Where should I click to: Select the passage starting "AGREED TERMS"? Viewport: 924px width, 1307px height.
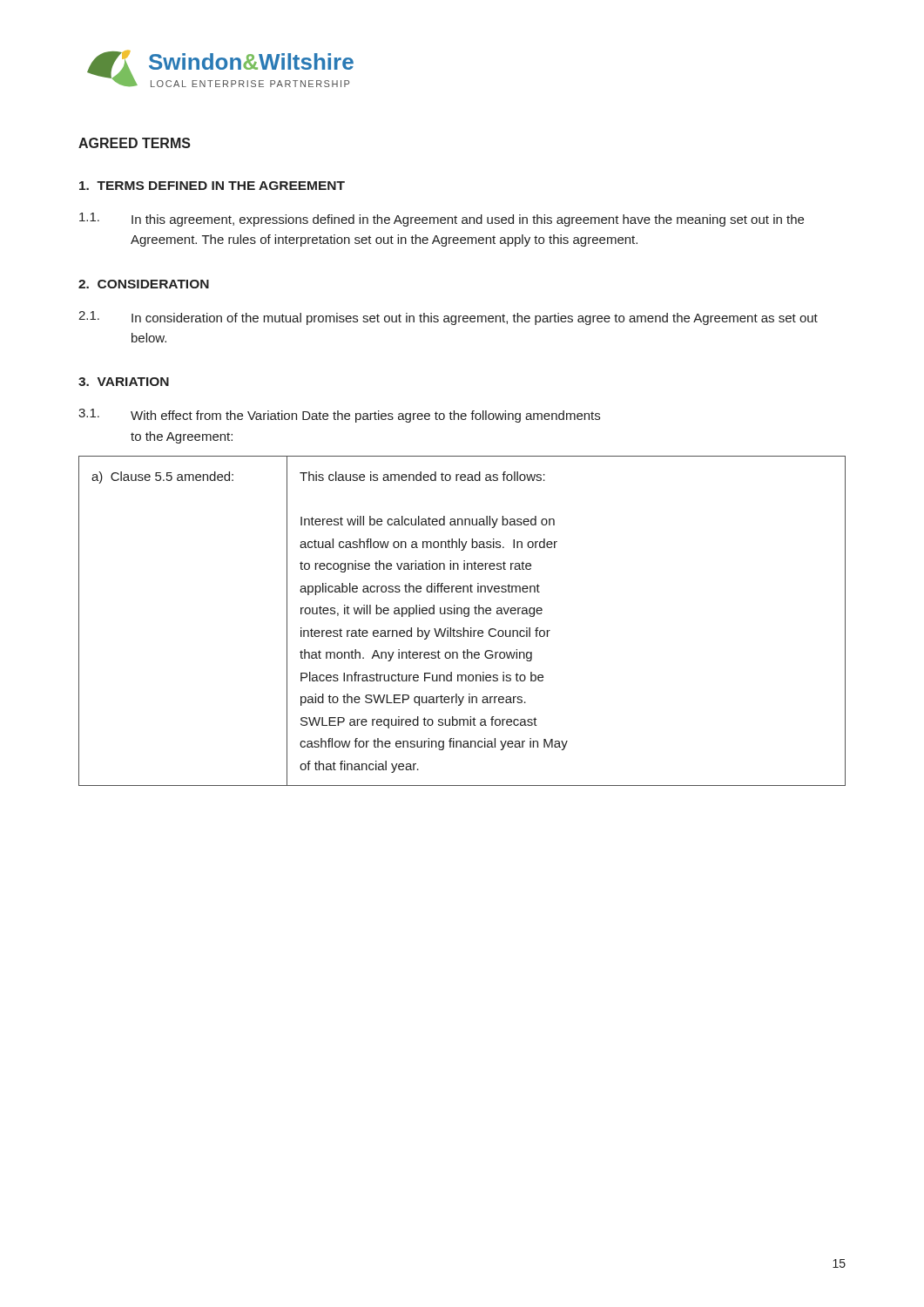coord(134,143)
